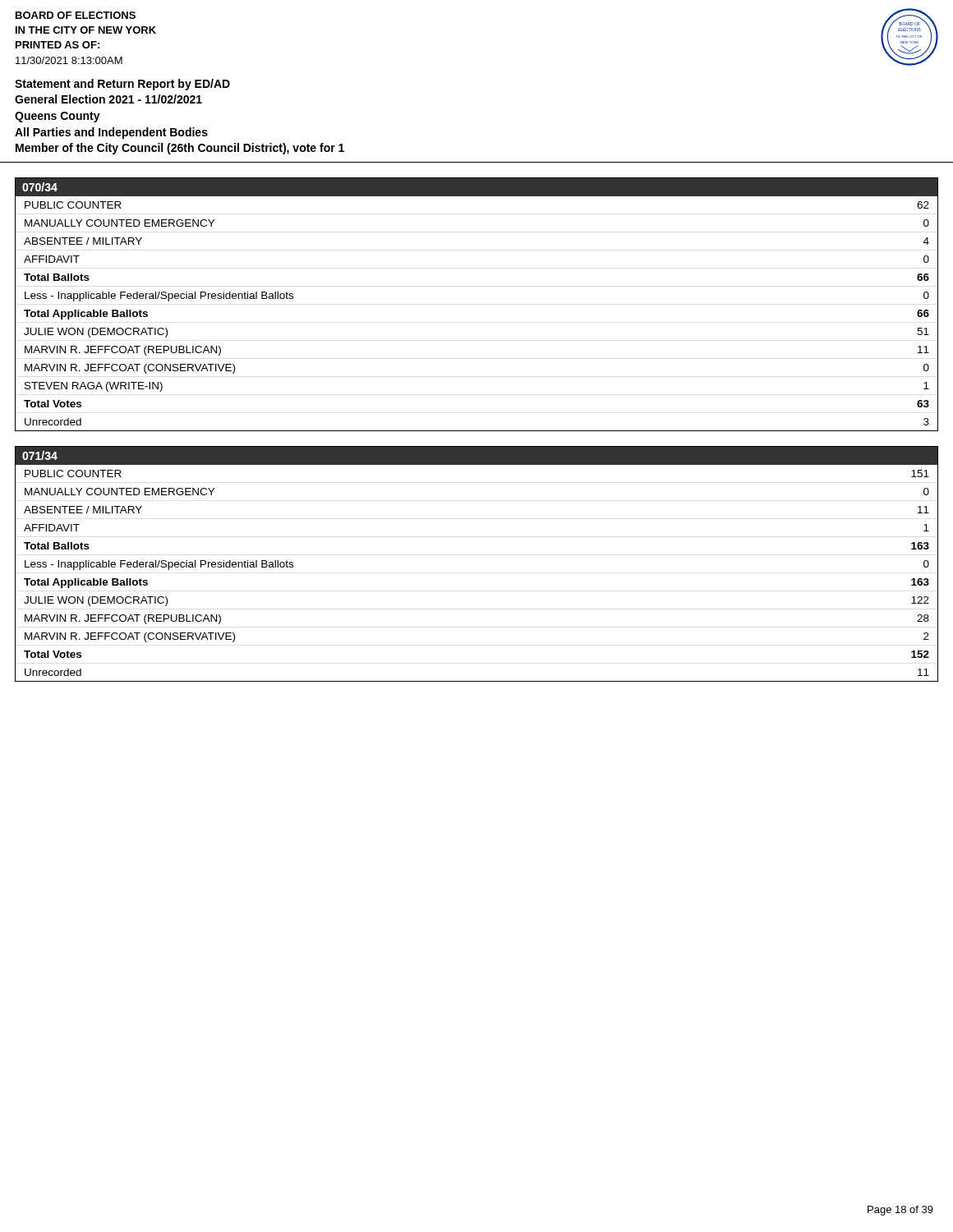The height and width of the screenshot is (1232, 953).
Task: Locate the section header that says "070/34 PUBLIC COUNTER62 MANUALLY COUNTED EMERGENCY0"
Action: (476, 187)
